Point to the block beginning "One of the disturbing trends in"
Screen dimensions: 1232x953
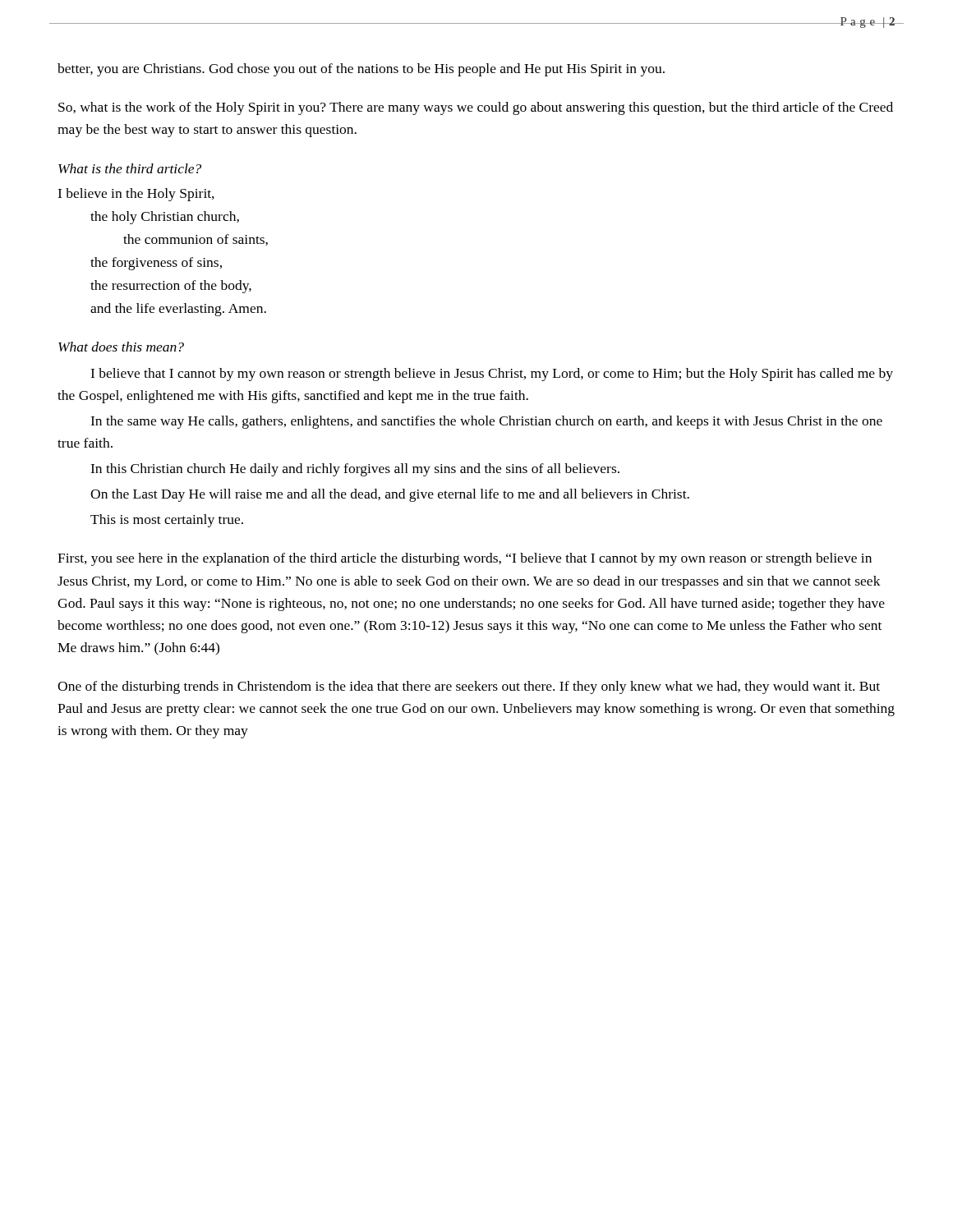click(x=476, y=708)
